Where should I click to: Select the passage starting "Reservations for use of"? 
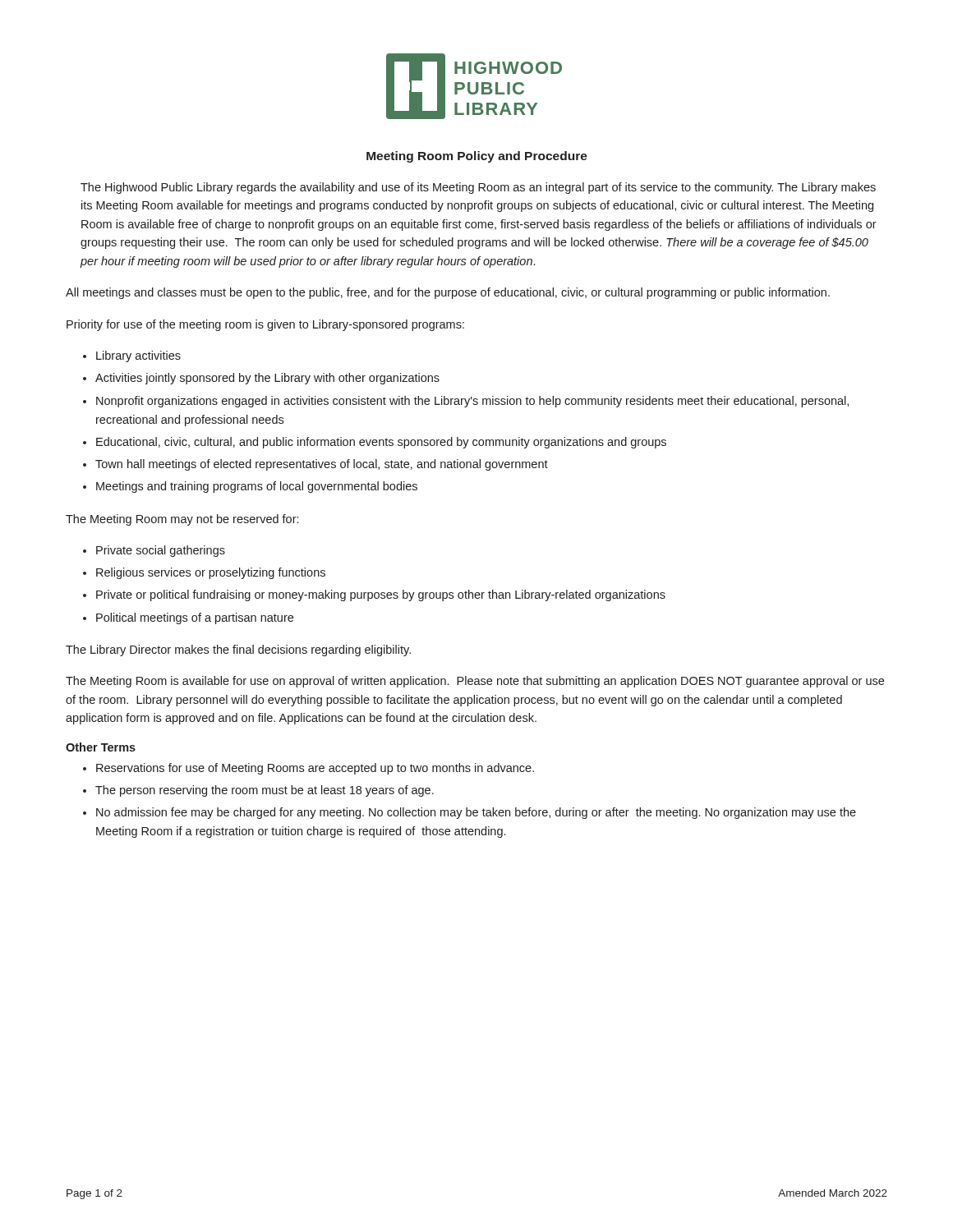click(x=315, y=768)
